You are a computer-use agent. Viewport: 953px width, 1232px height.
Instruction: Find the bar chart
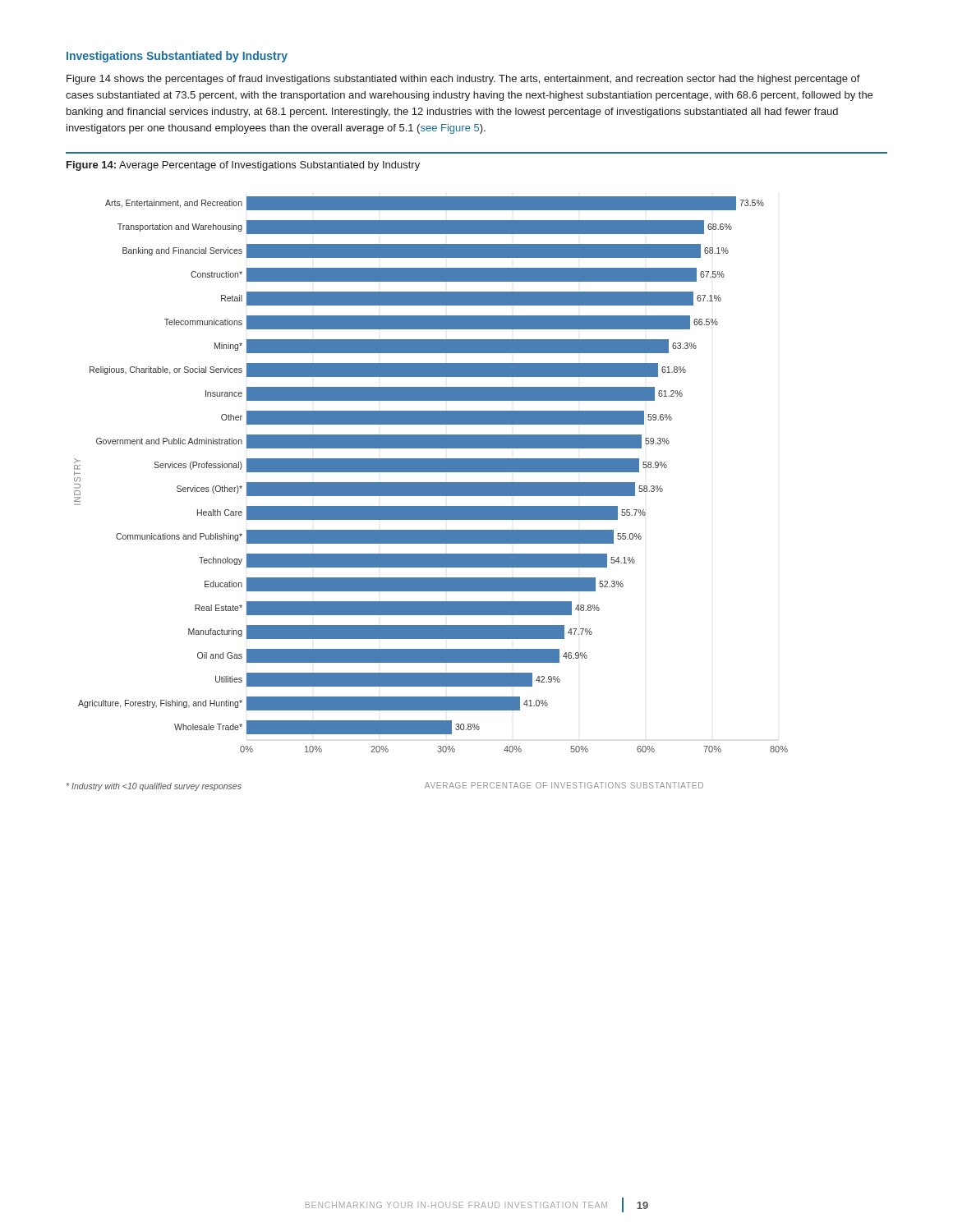pyautogui.click(x=476, y=478)
